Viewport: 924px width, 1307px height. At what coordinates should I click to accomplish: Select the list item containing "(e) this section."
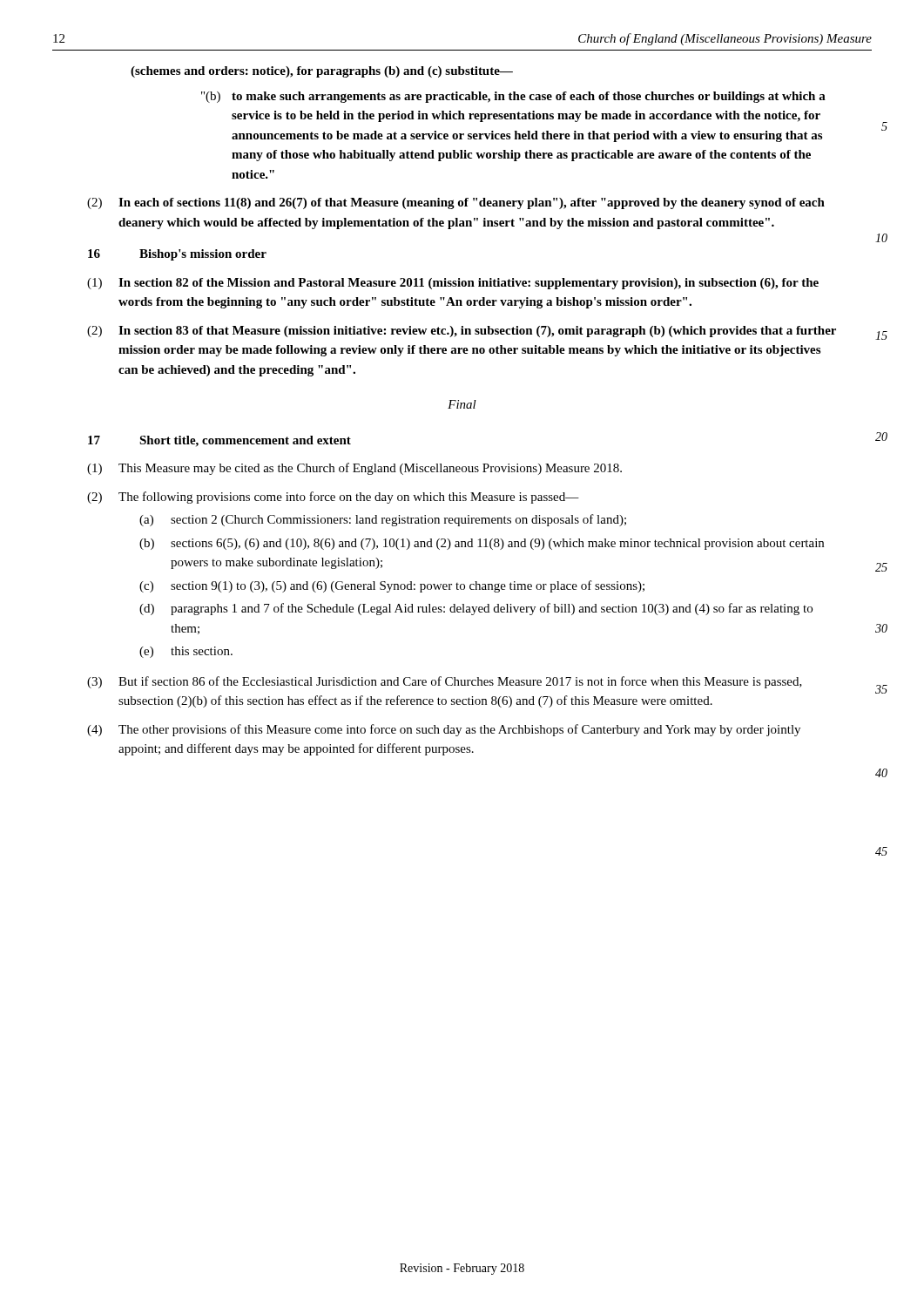[x=186, y=651]
